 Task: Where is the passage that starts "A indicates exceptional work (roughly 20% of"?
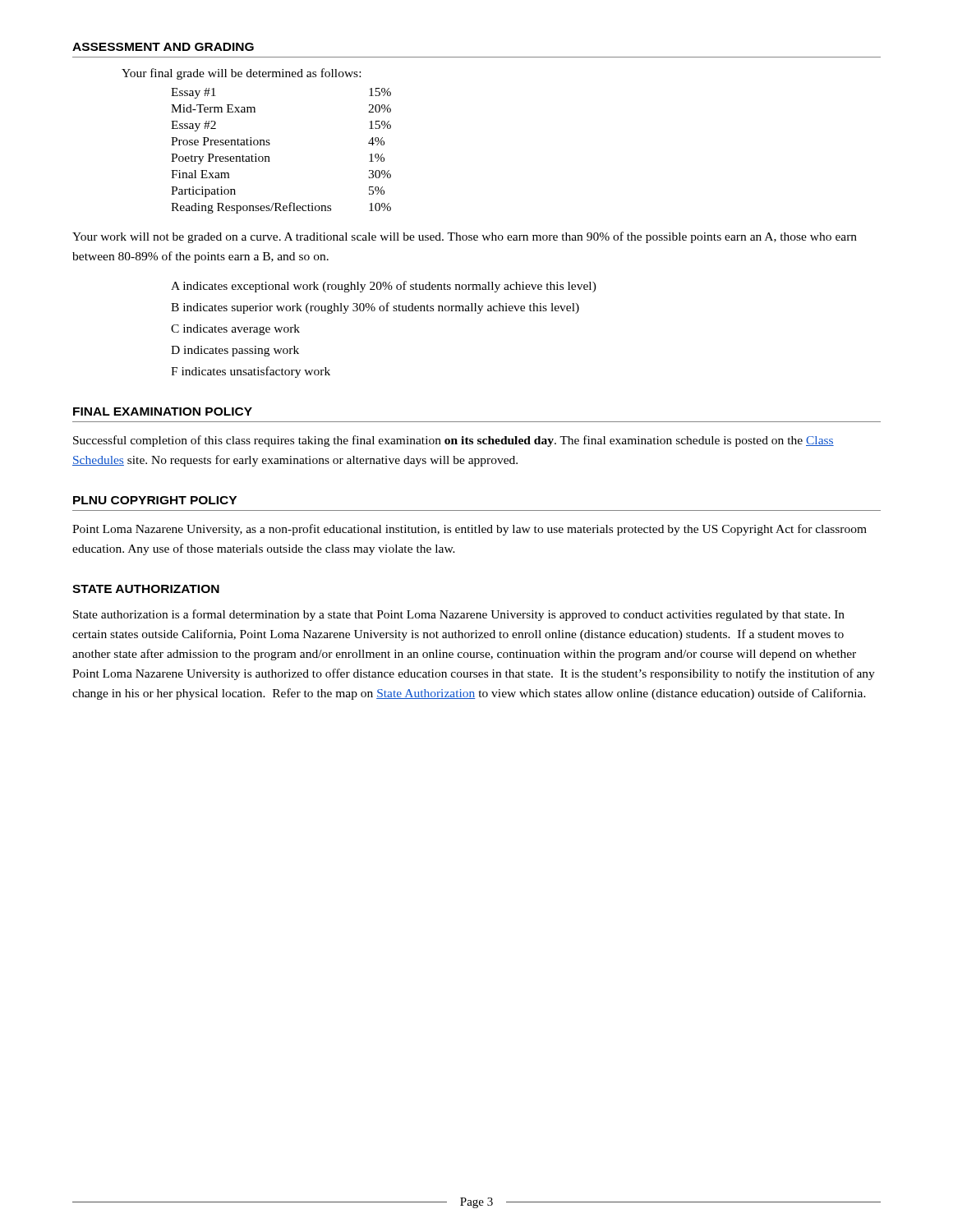[x=384, y=285]
